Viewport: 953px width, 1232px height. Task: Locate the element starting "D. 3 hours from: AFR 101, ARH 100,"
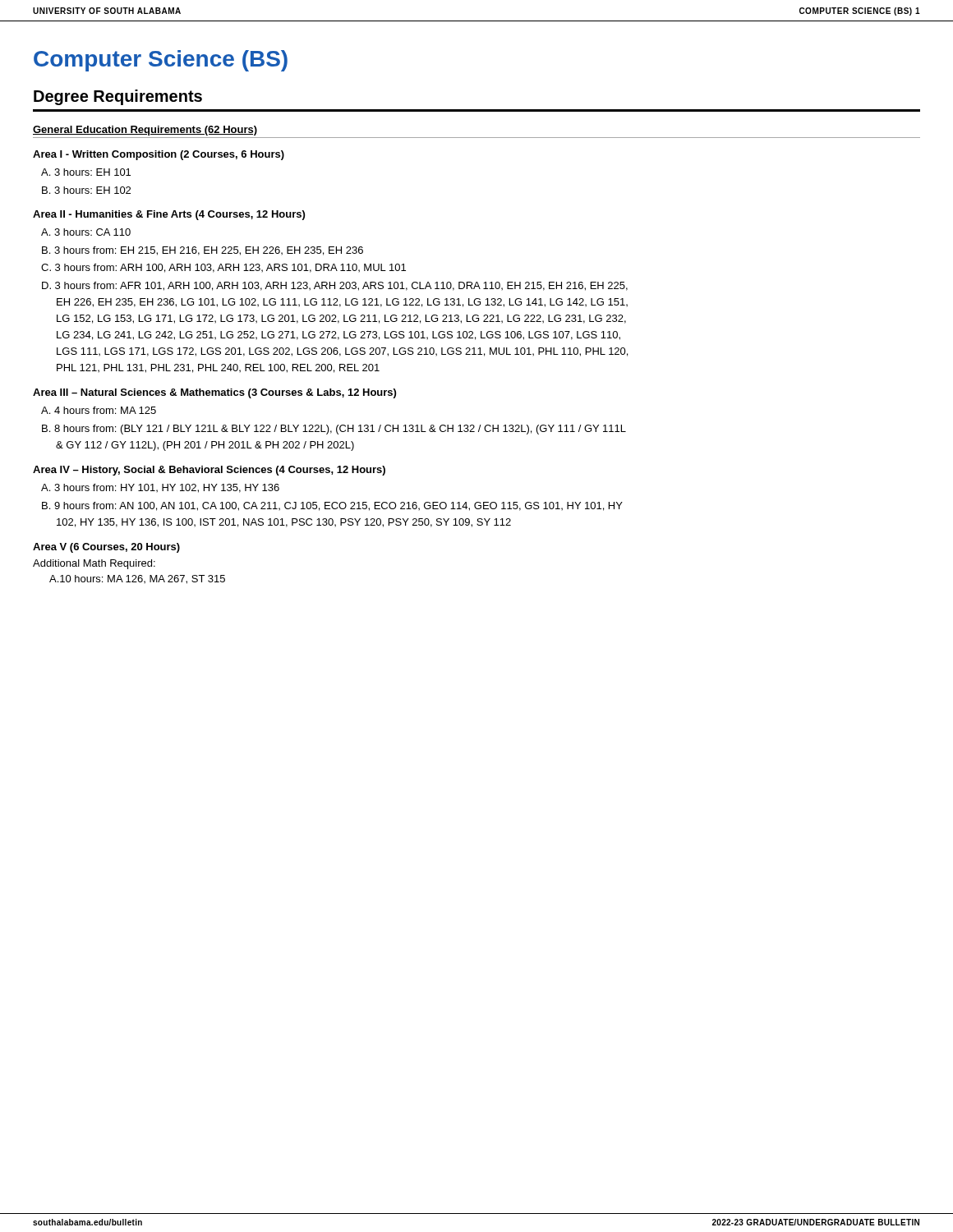(335, 326)
